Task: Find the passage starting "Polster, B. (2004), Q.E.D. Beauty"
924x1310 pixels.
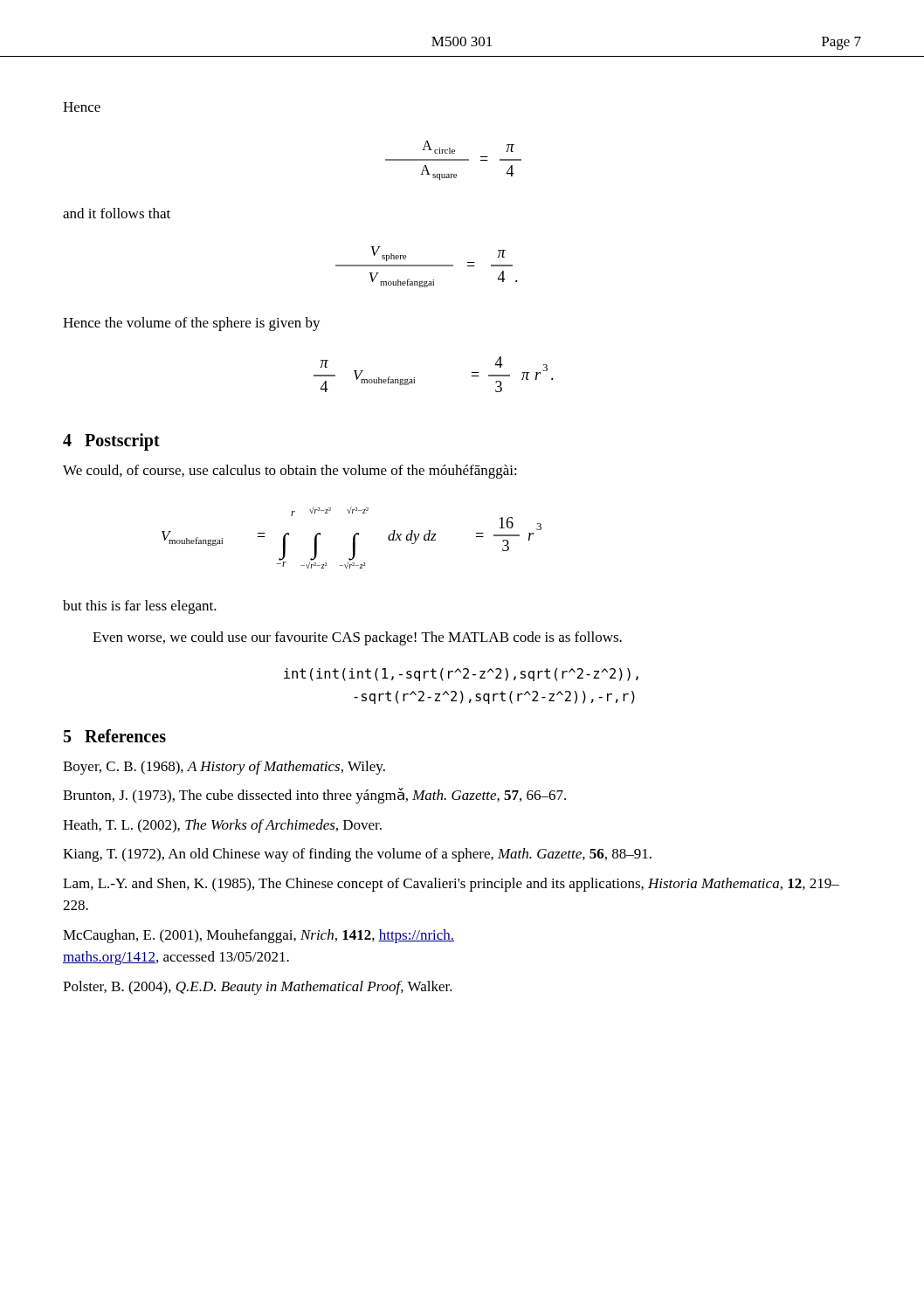Action: pyautogui.click(x=258, y=986)
